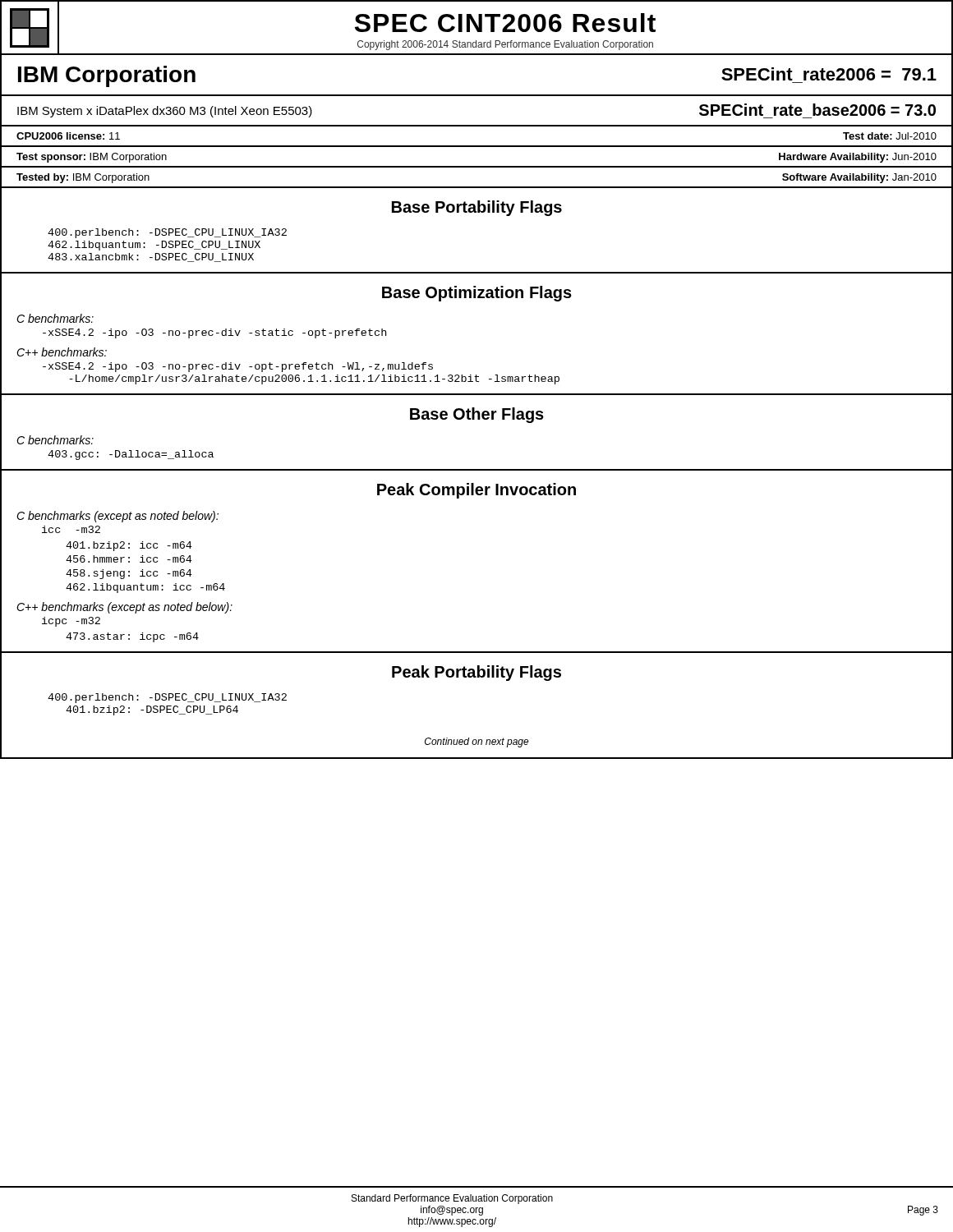
Task: Point to the element starting "Base Other Flags"
Action: tap(476, 414)
